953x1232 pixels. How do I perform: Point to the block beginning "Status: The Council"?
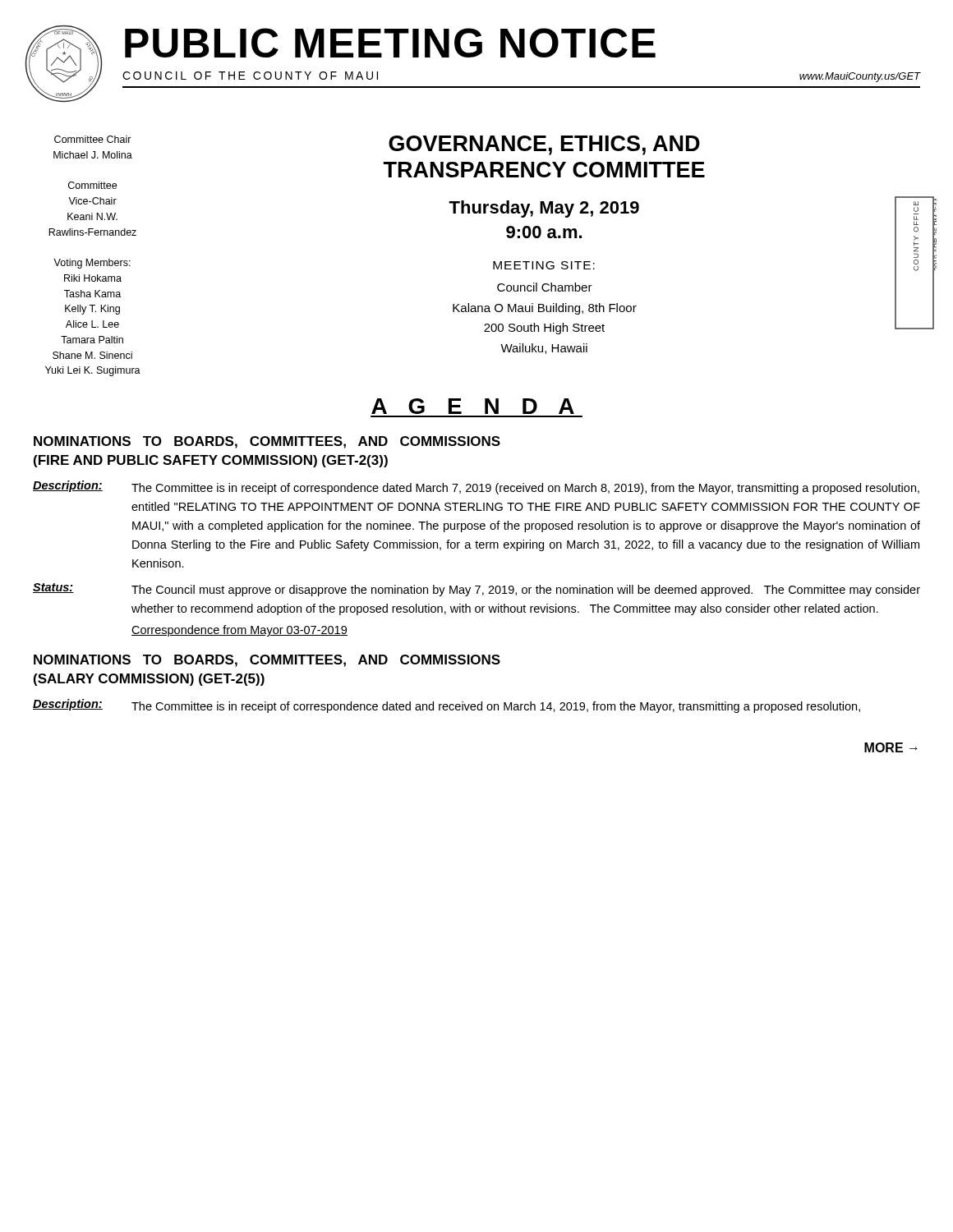(x=476, y=600)
